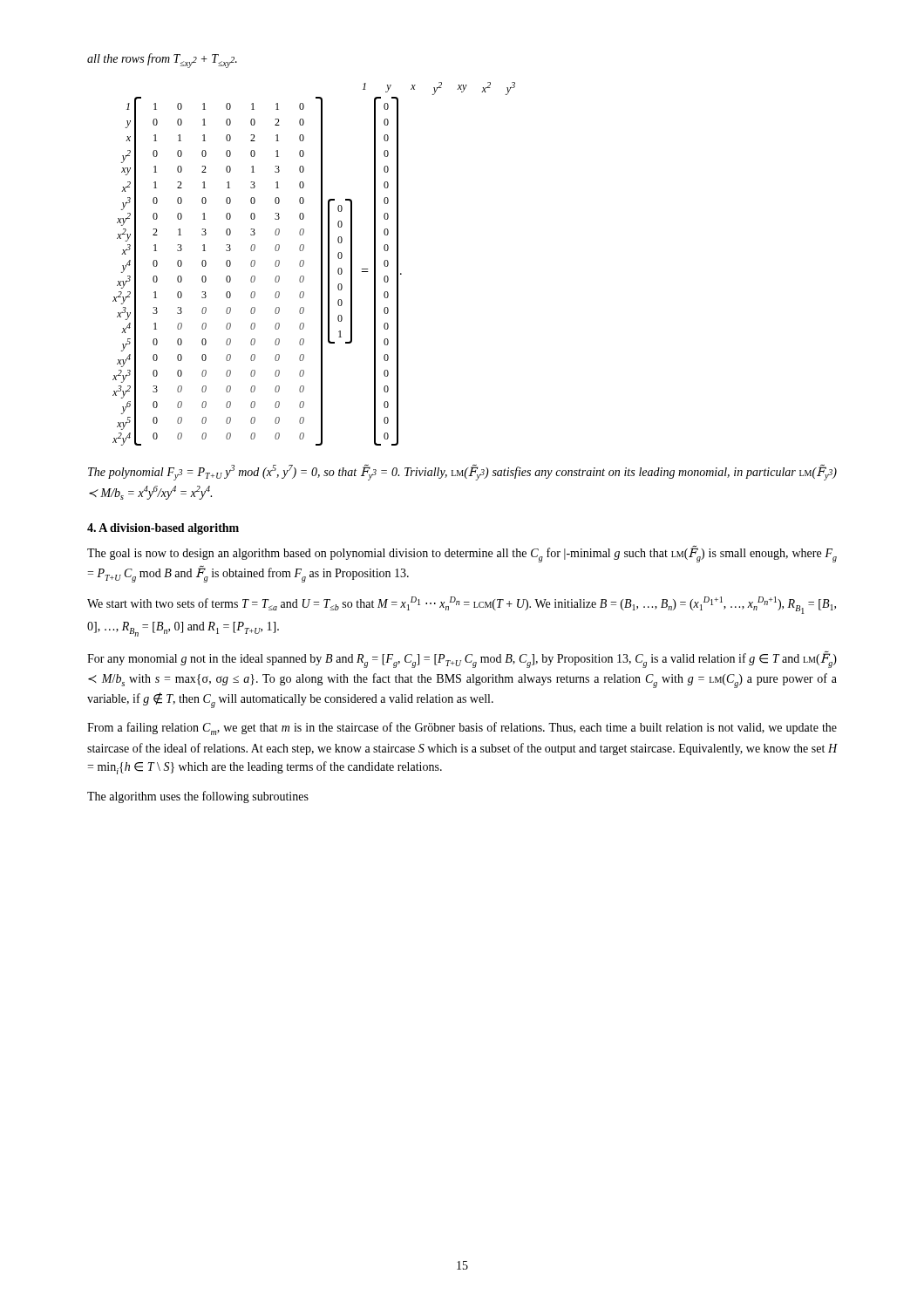Click on the passage starting "The goal is now to design an algorithm"

click(462, 564)
